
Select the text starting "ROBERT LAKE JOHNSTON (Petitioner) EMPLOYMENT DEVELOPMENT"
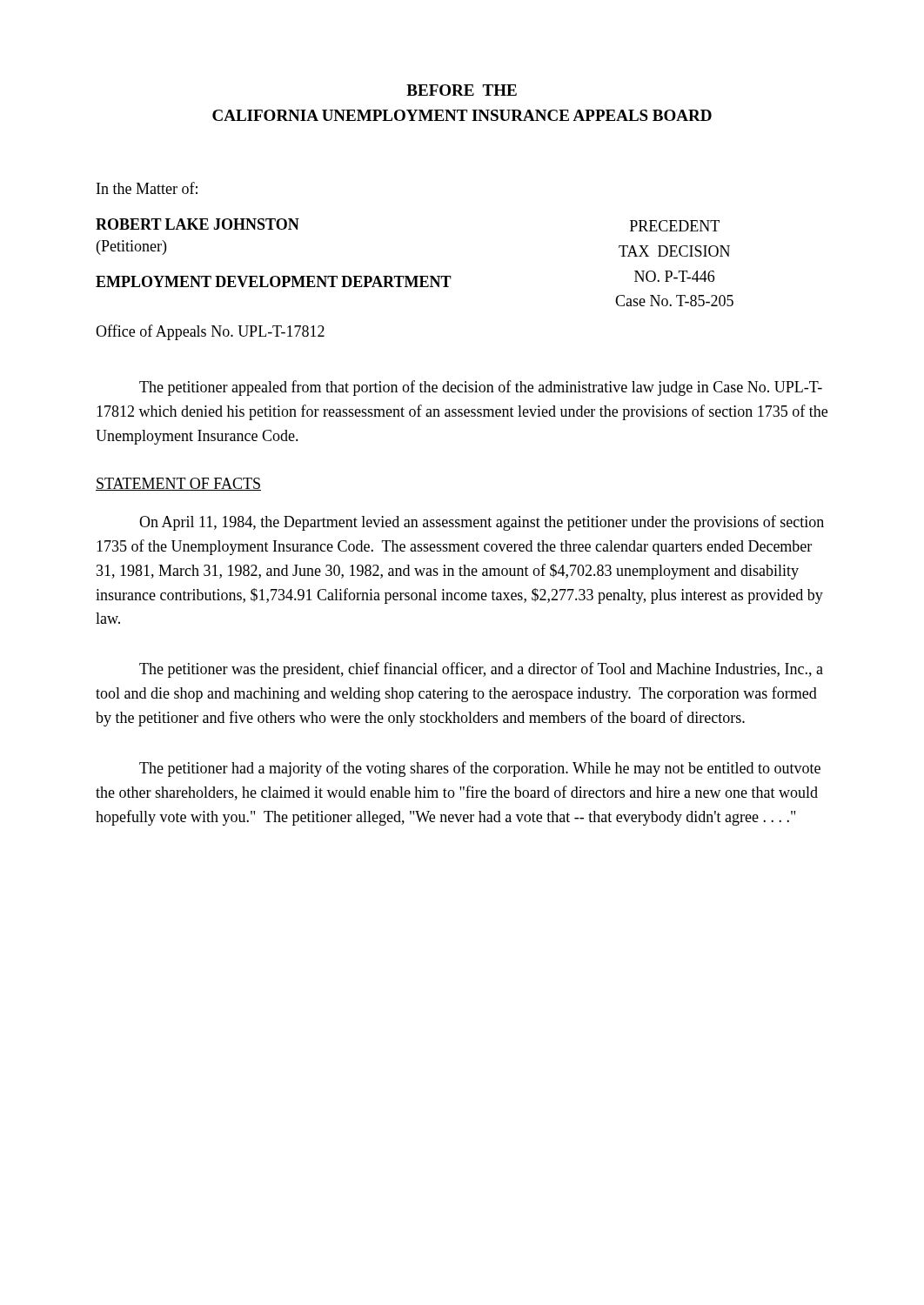pyautogui.click(x=198, y=224)
